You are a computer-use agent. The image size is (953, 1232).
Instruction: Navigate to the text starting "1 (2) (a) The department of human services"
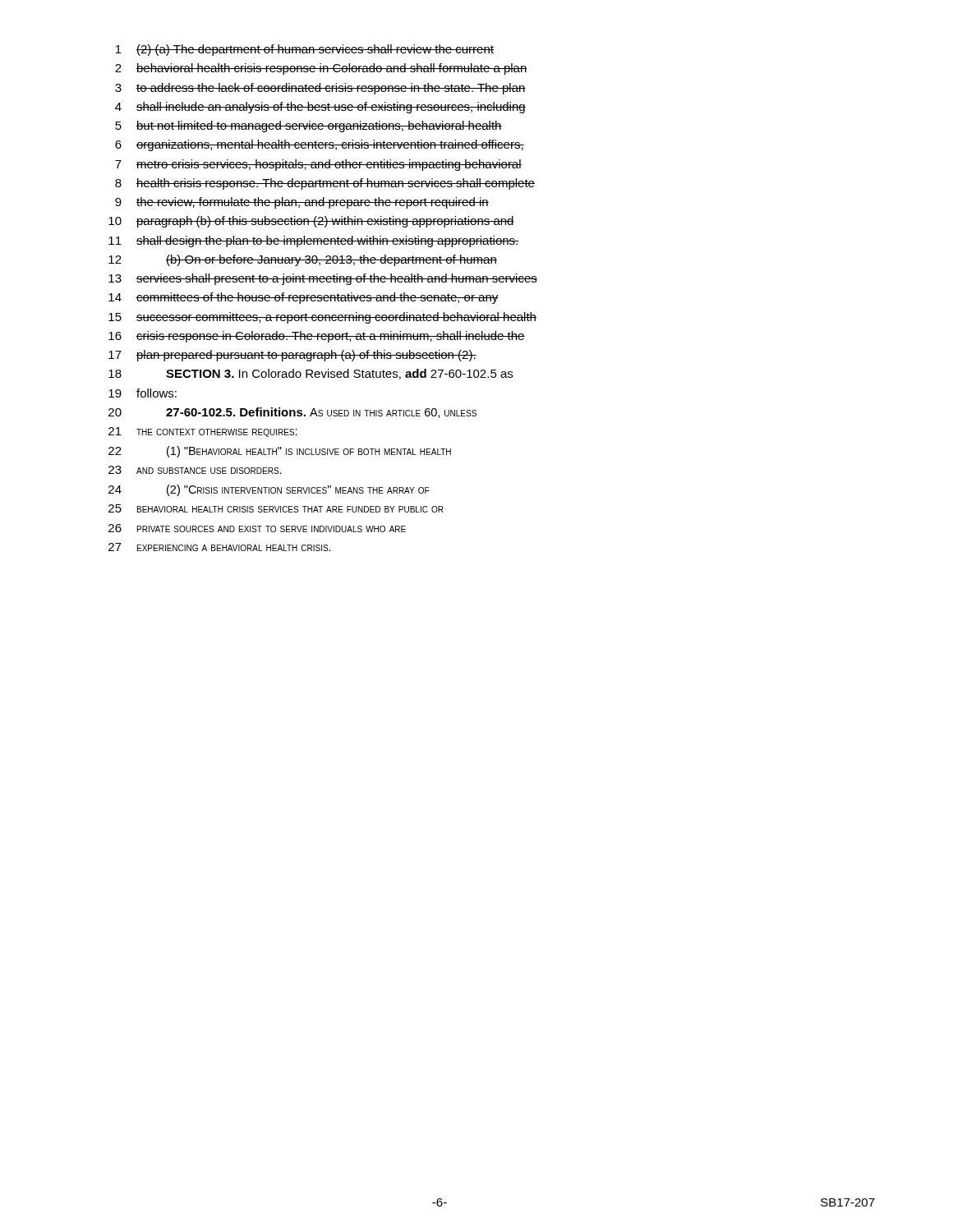click(483, 49)
